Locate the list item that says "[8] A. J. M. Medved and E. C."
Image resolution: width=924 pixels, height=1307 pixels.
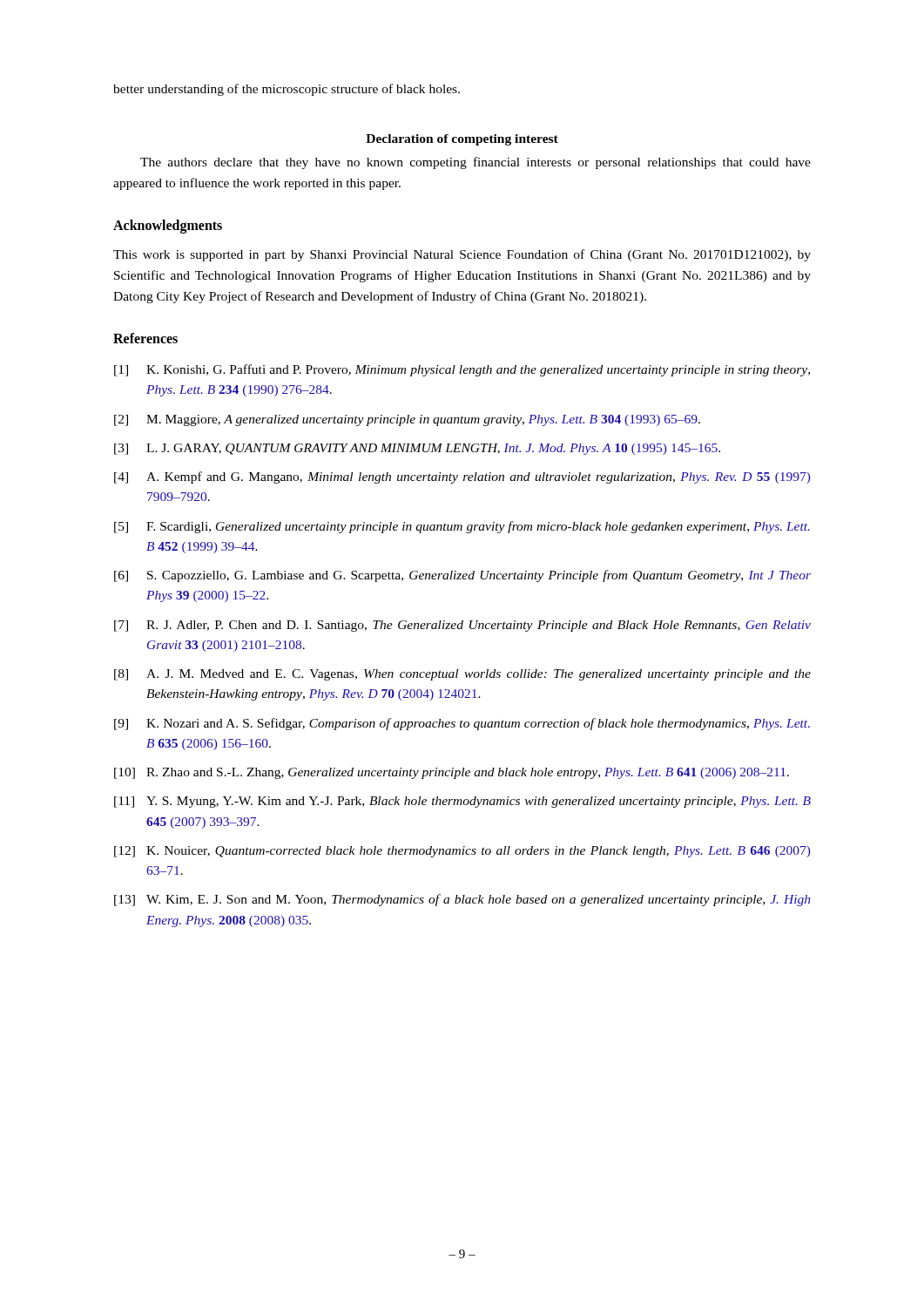[x=462, y=683]
